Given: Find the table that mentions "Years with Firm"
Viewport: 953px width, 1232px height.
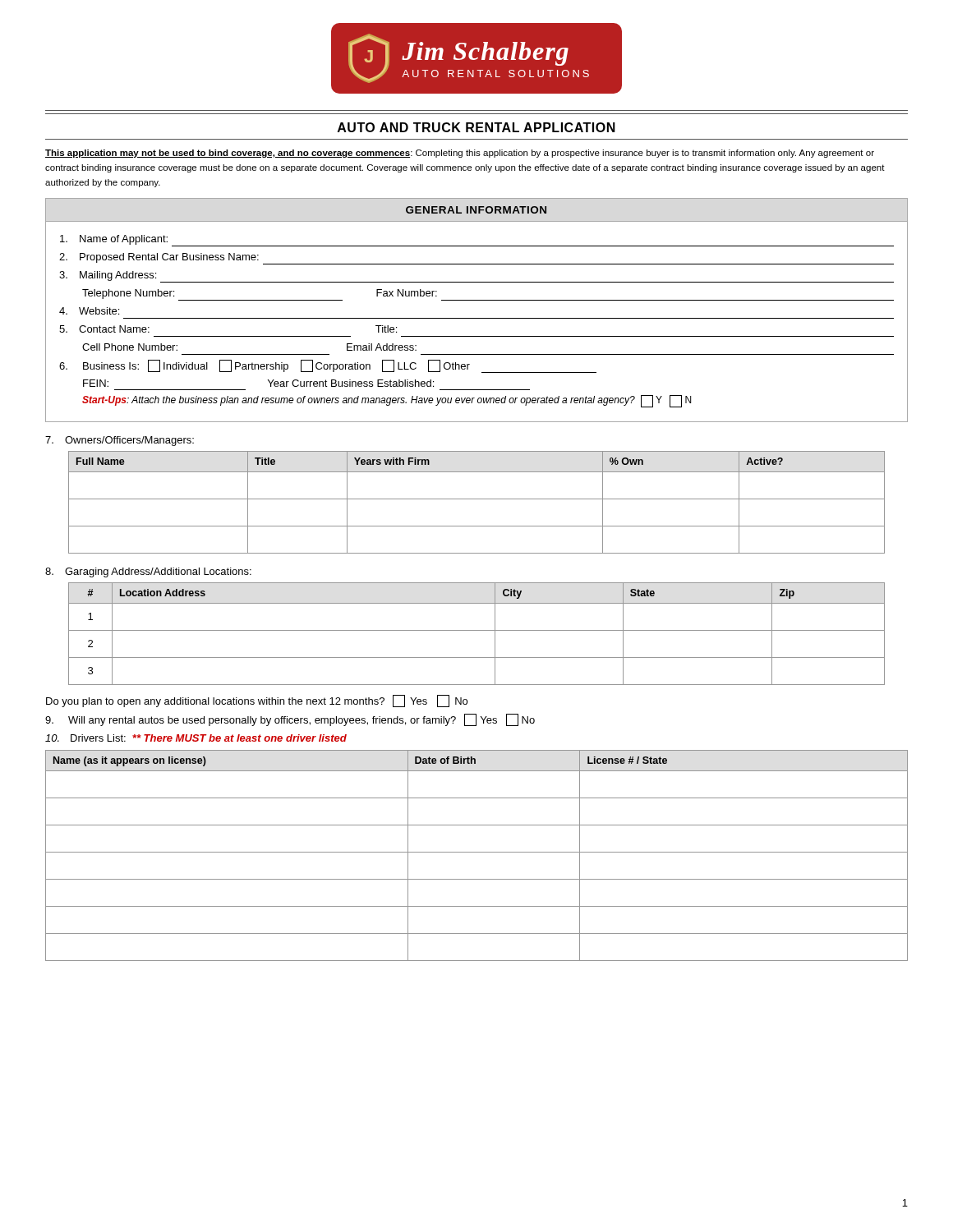Looking at the screenshot, I should [x=488, y=502].
